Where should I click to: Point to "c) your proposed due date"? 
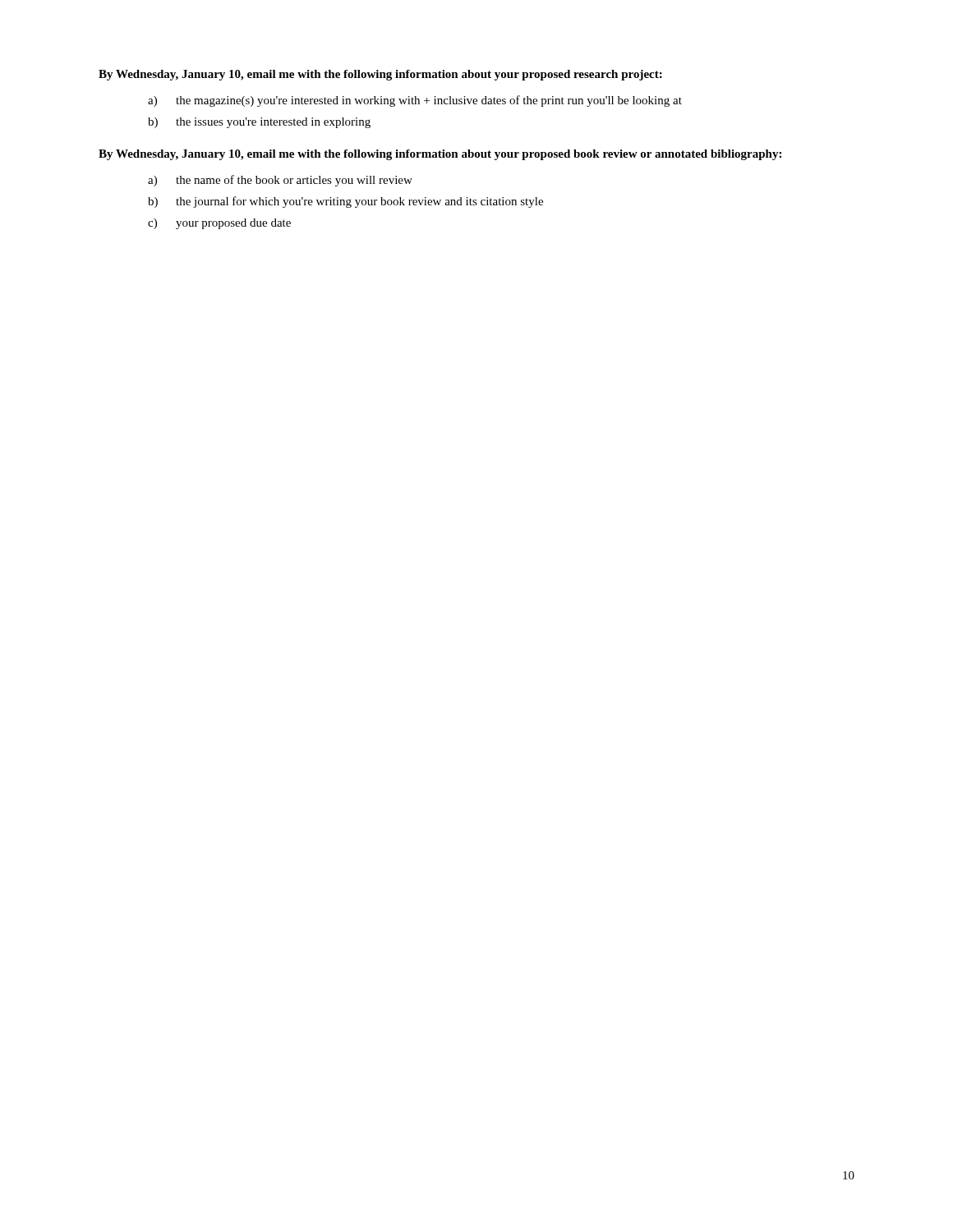(219, 224)
